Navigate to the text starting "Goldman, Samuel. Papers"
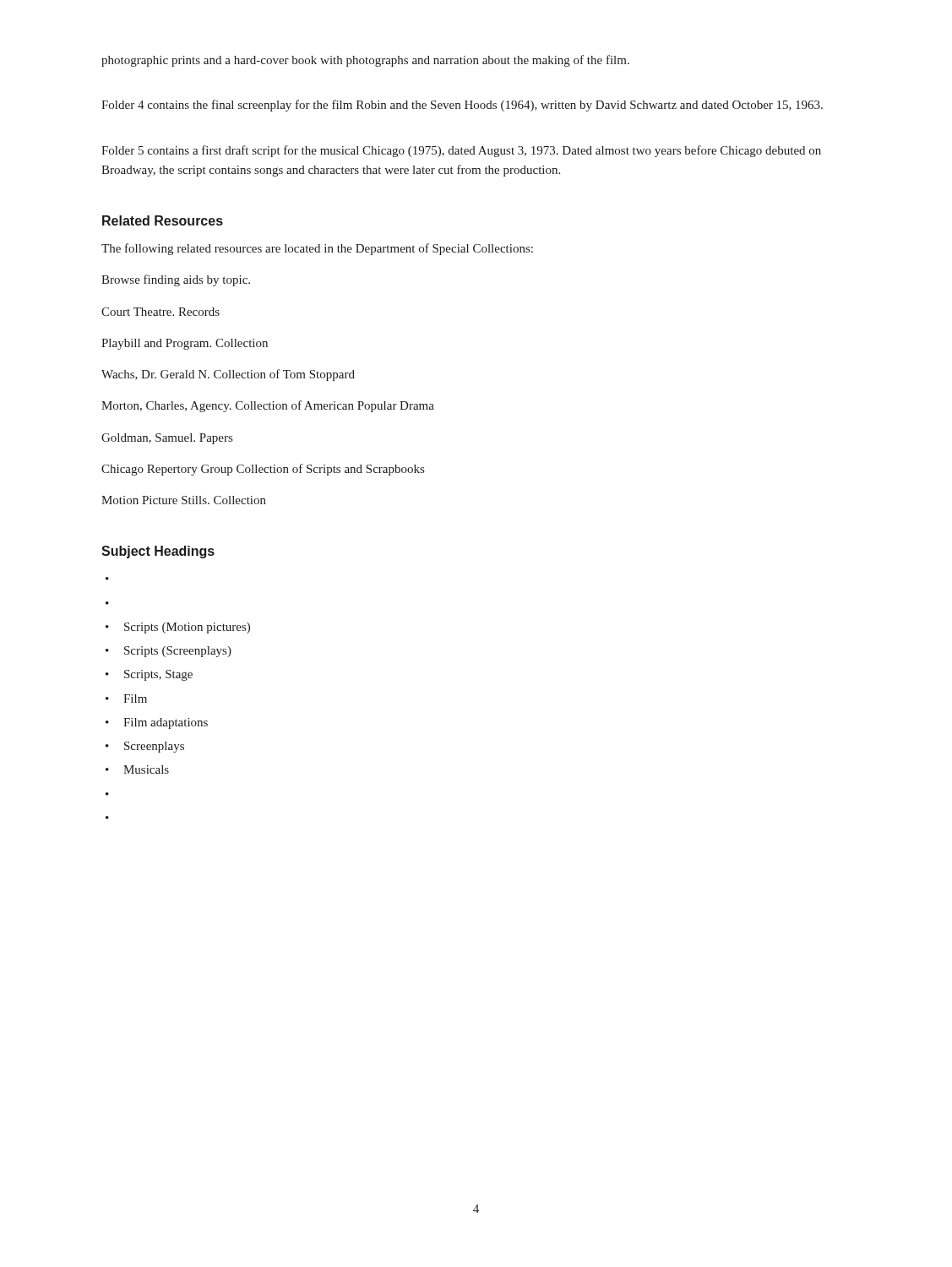 coord(167,437)
